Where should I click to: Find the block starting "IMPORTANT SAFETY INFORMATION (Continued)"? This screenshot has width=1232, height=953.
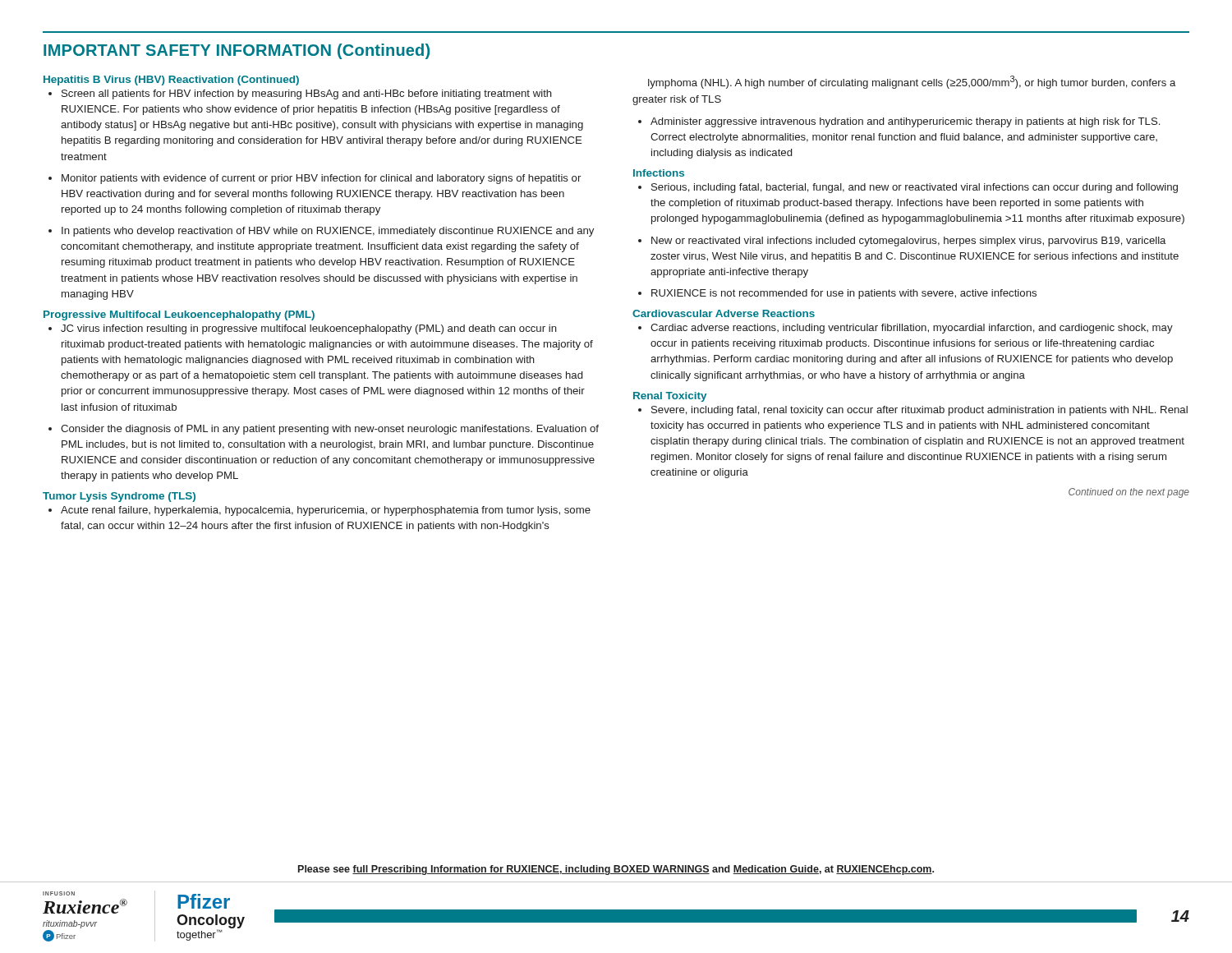237,50
